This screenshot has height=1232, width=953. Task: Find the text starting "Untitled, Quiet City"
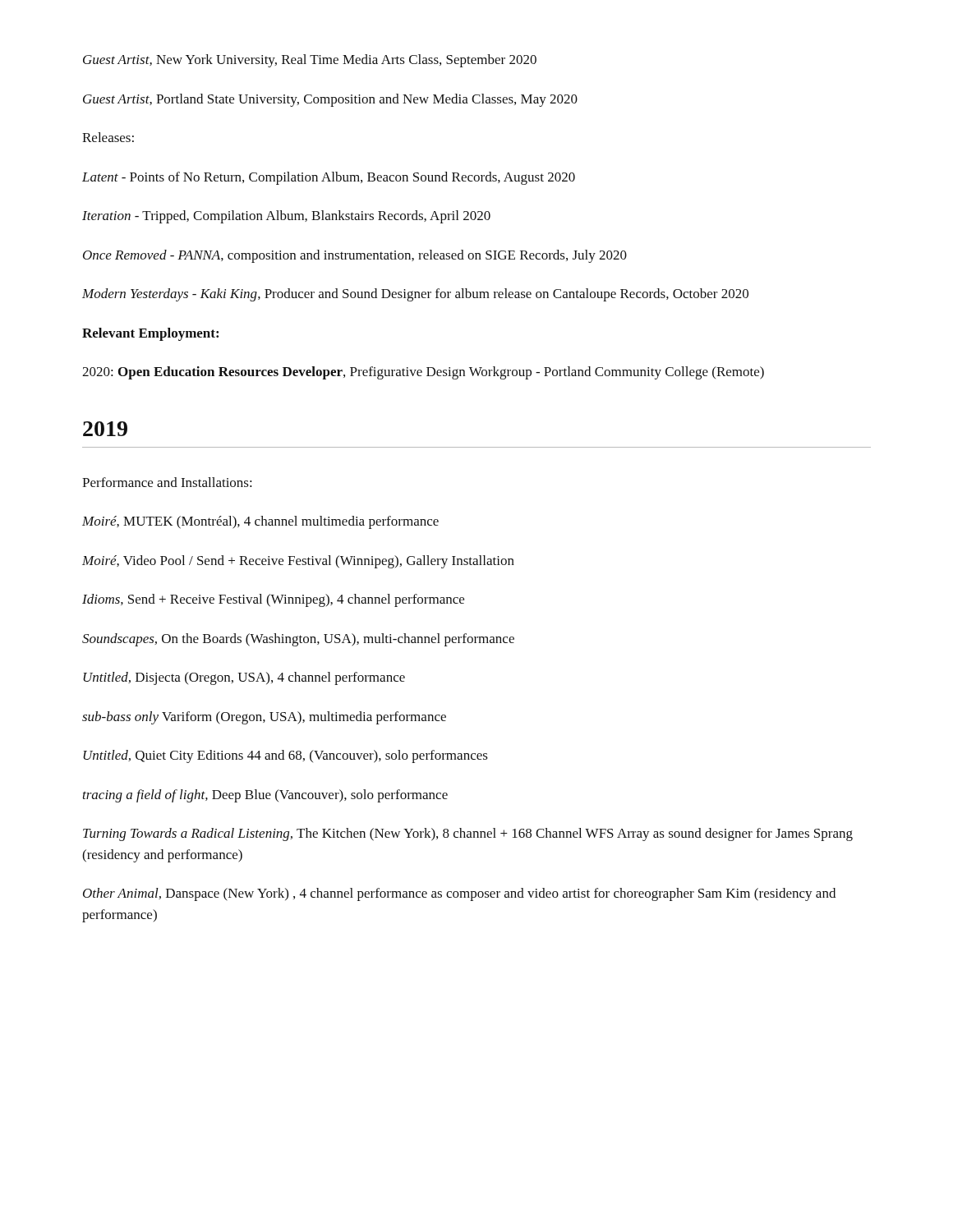(x=476, y=755)
